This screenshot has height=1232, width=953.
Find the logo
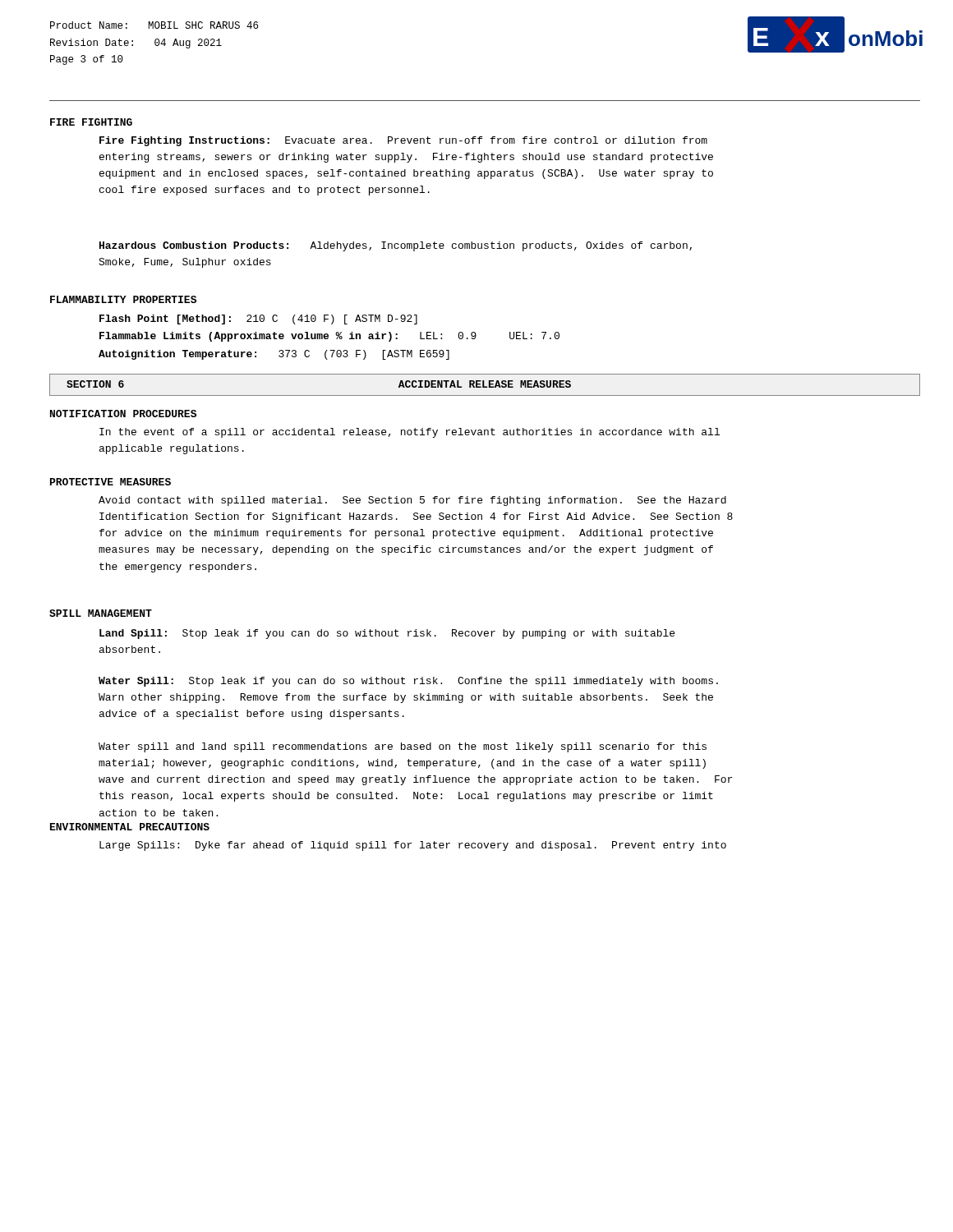834,36
